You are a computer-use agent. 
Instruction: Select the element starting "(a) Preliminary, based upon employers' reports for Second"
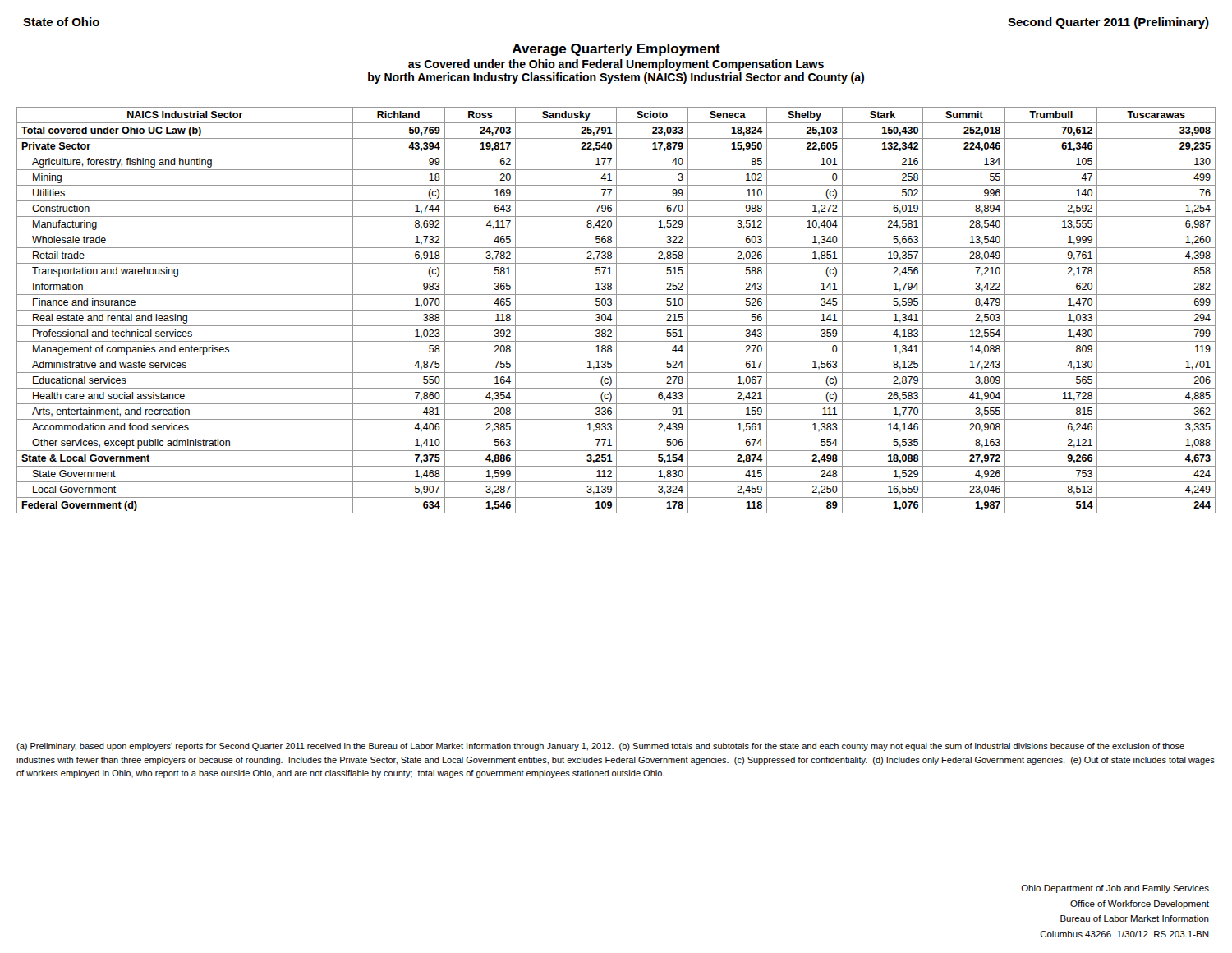pos(615,760)
